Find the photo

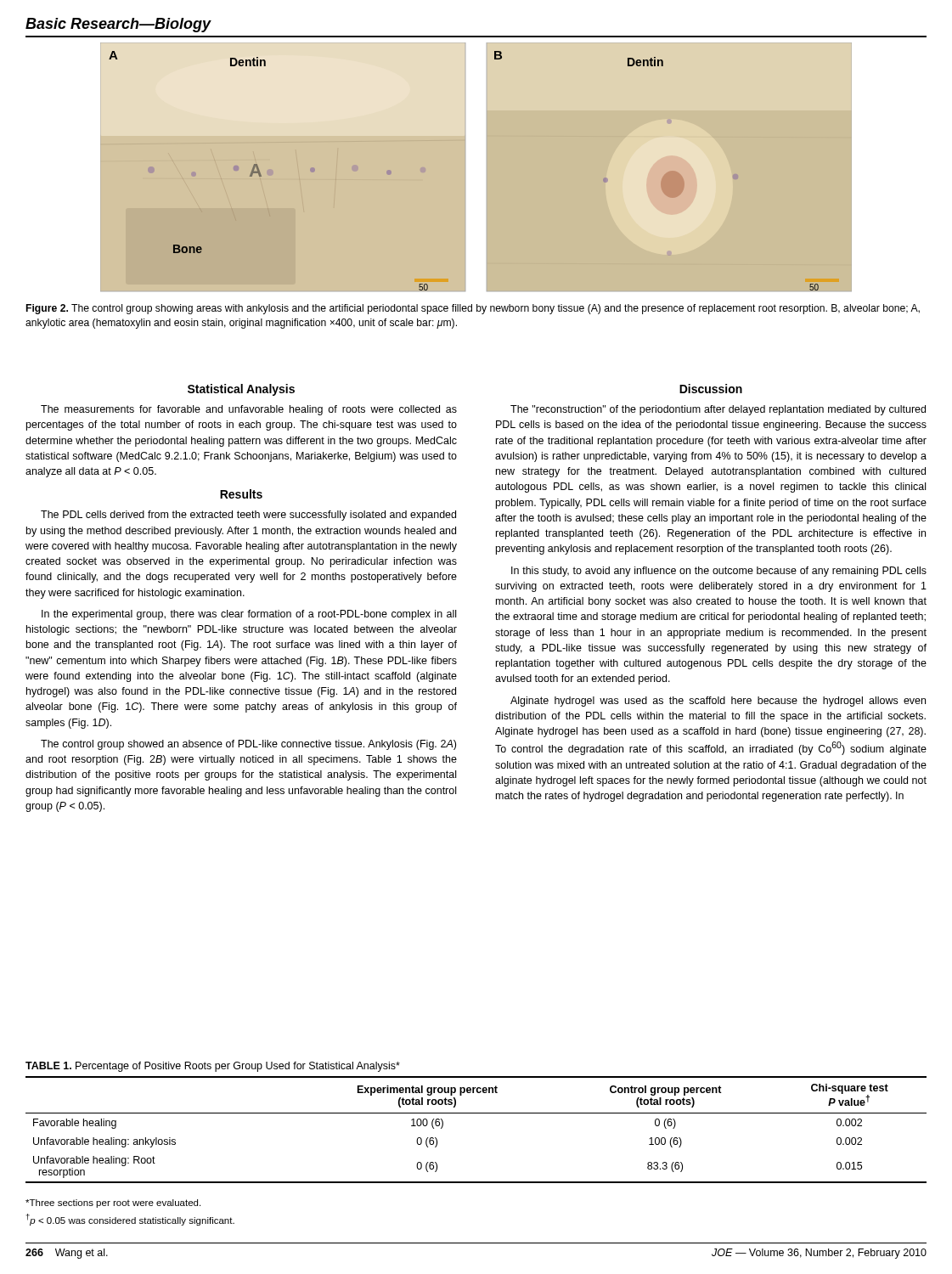click(476, 168)
